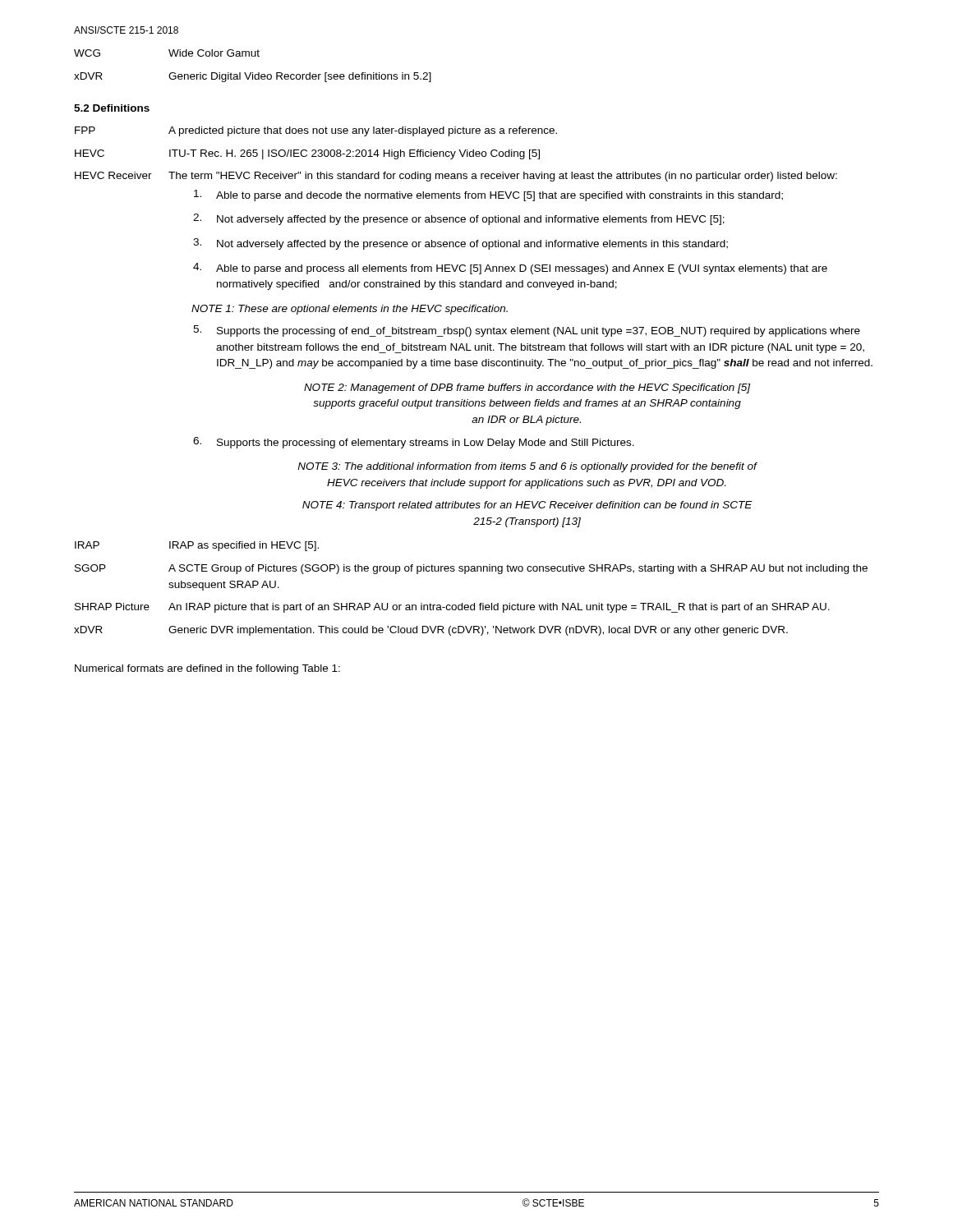Locate the text block starting "IRAP IRAP as specified in HEVC"

tap(197, 546)
